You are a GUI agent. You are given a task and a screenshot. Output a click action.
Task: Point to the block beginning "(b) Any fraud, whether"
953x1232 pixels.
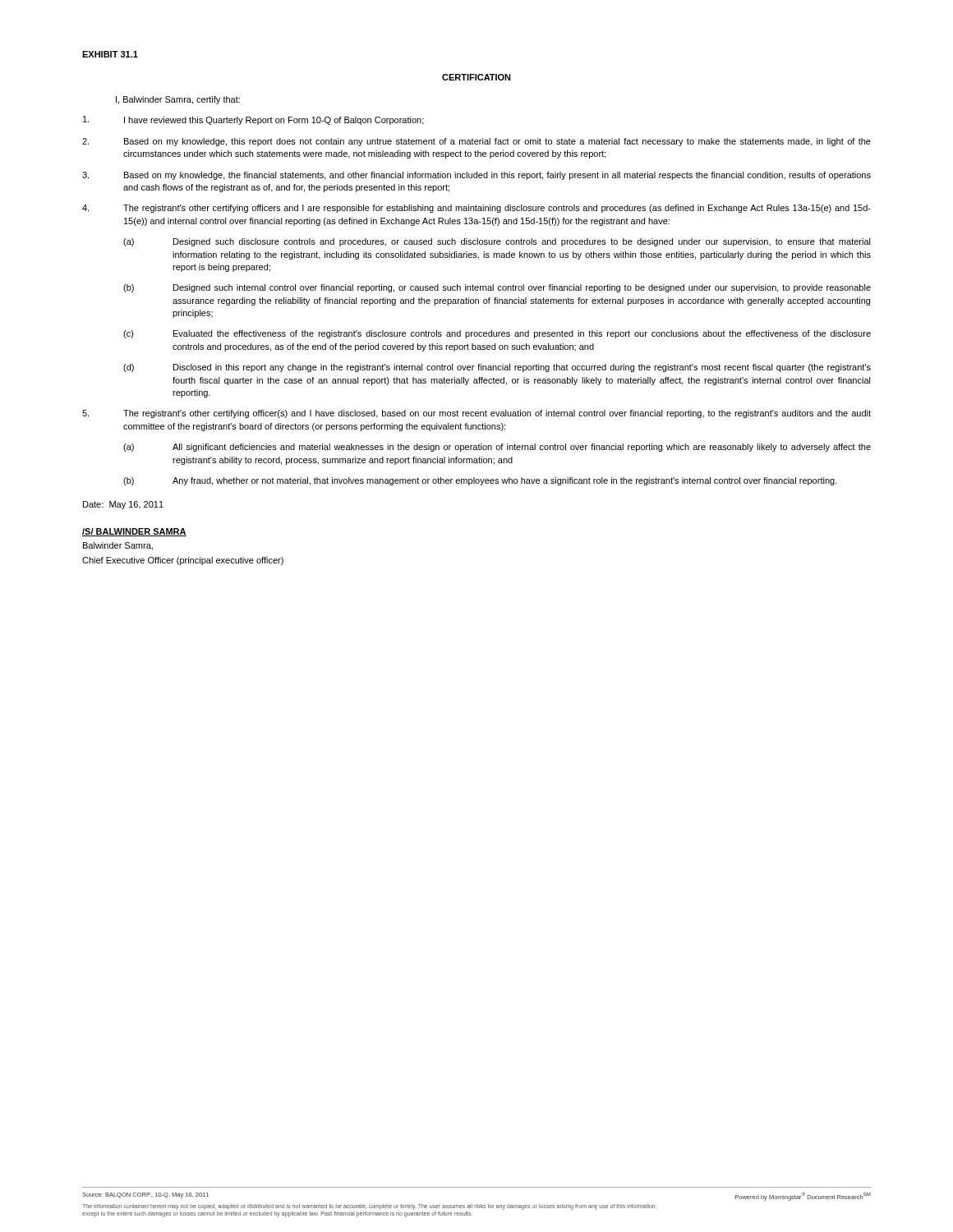click(497, 481)
